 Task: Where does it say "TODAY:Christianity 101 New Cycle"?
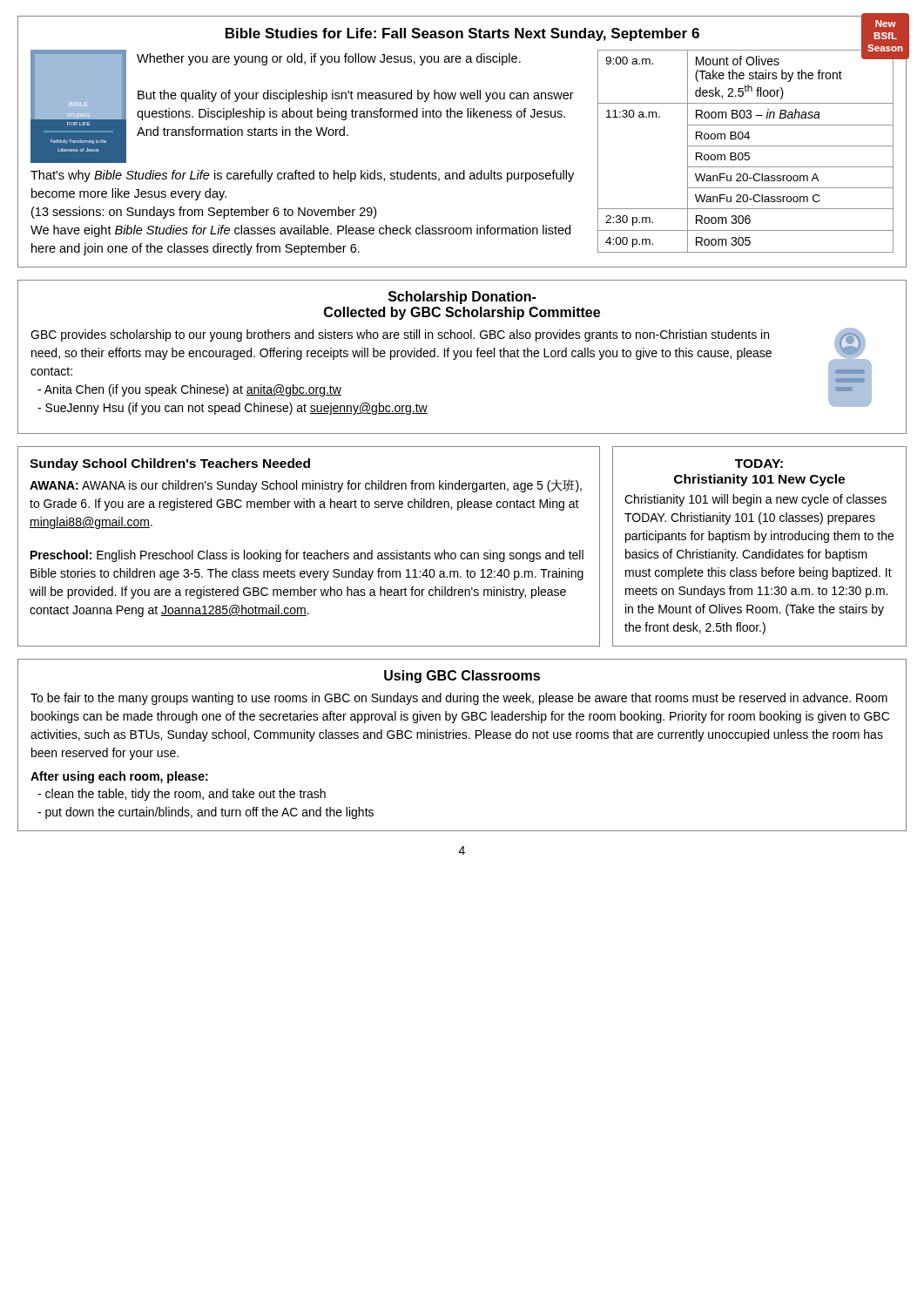click(759, 471)
